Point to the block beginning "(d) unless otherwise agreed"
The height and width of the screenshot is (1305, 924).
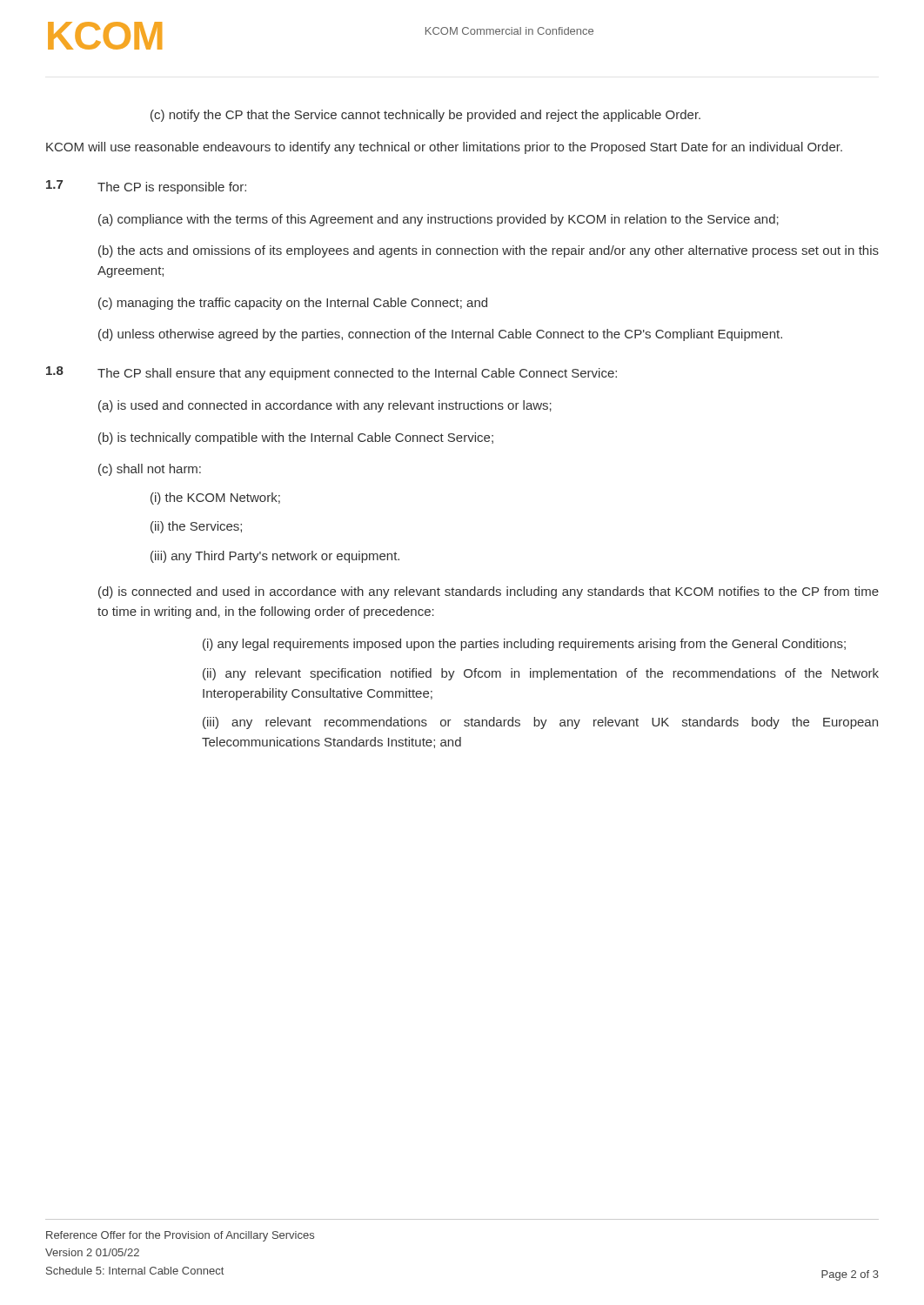coord(440,333)
